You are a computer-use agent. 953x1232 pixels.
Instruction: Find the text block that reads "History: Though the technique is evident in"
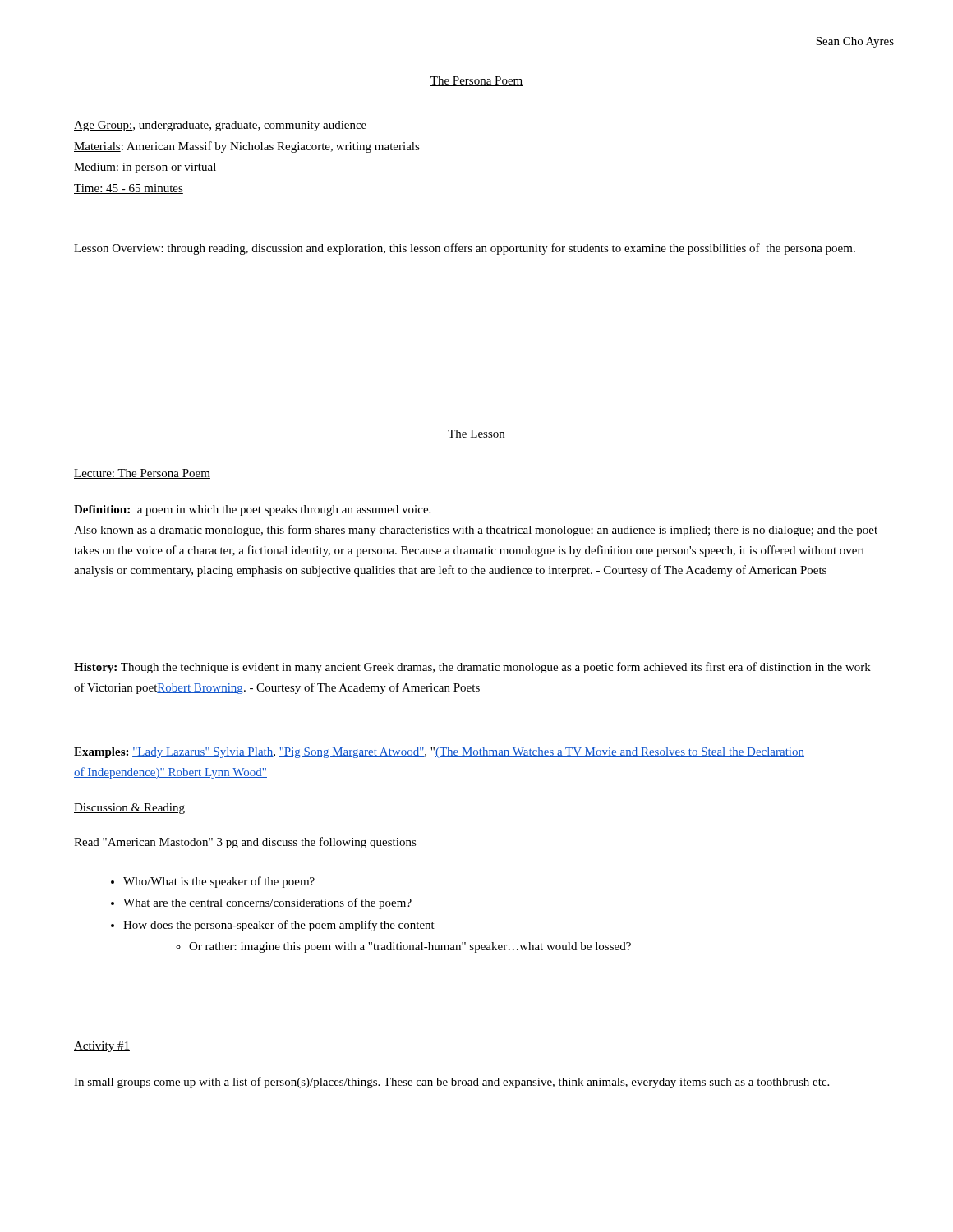472,677
